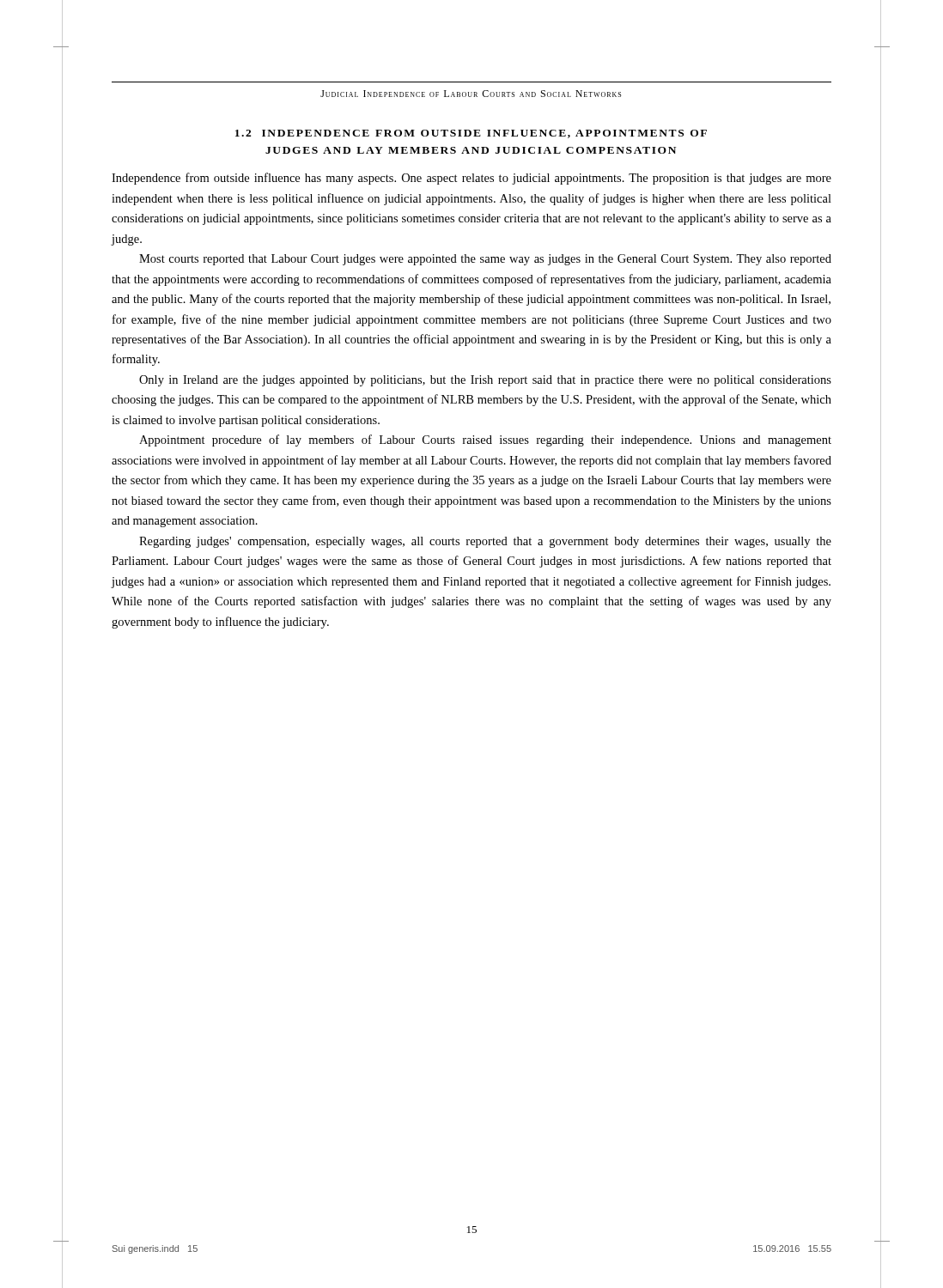Point to the text starting "1.2 Independence from outside influence, appointments"
Viewport: 943px width, 1288px height.
pyautogui.click(x=472, y=141)
